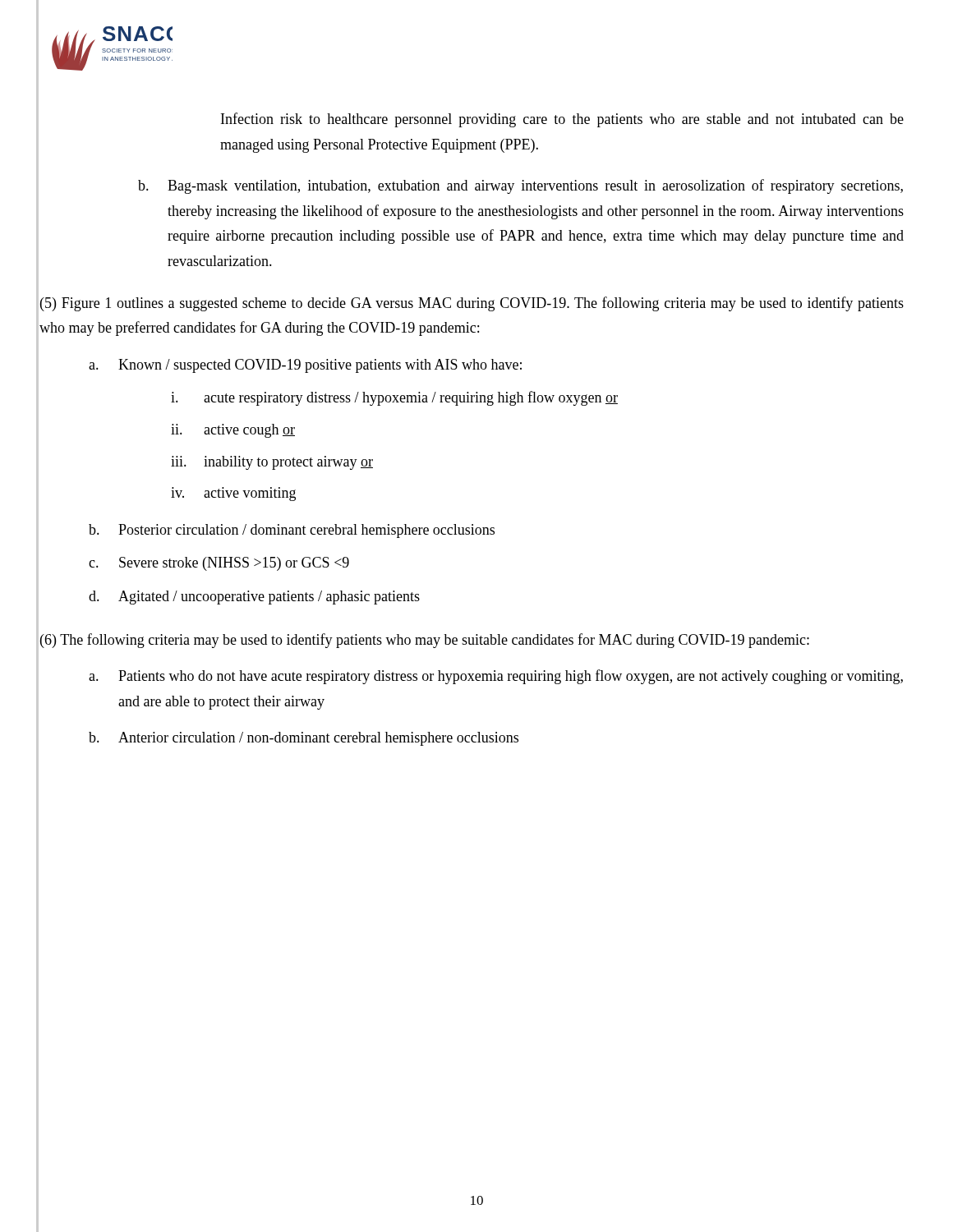The image size is (953, 1232).
Task: Select the list item containing "a.Patients who do not have"
Action: pyautogui.click(x=496, y=689)
